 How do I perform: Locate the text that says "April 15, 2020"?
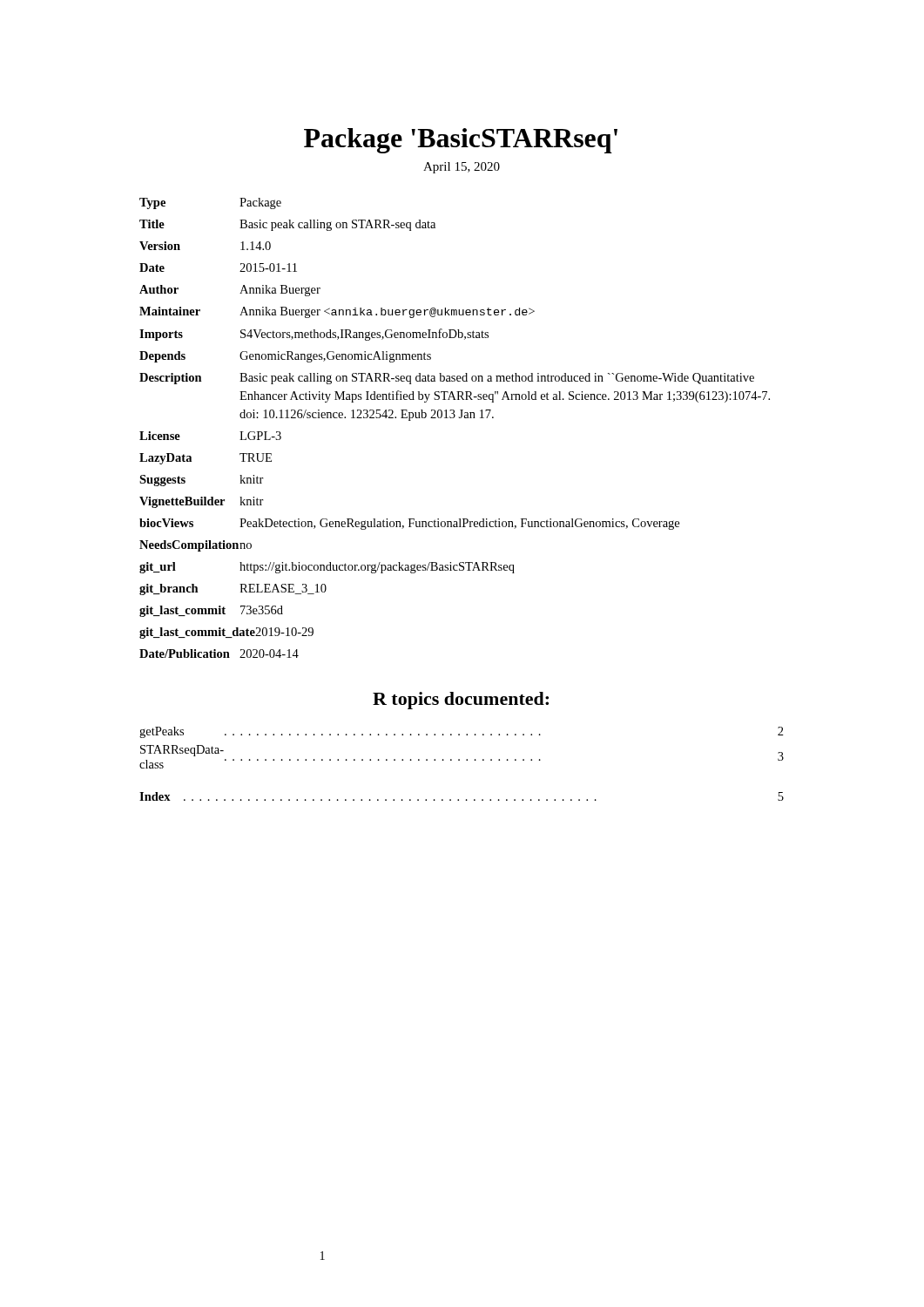(462, 167)
